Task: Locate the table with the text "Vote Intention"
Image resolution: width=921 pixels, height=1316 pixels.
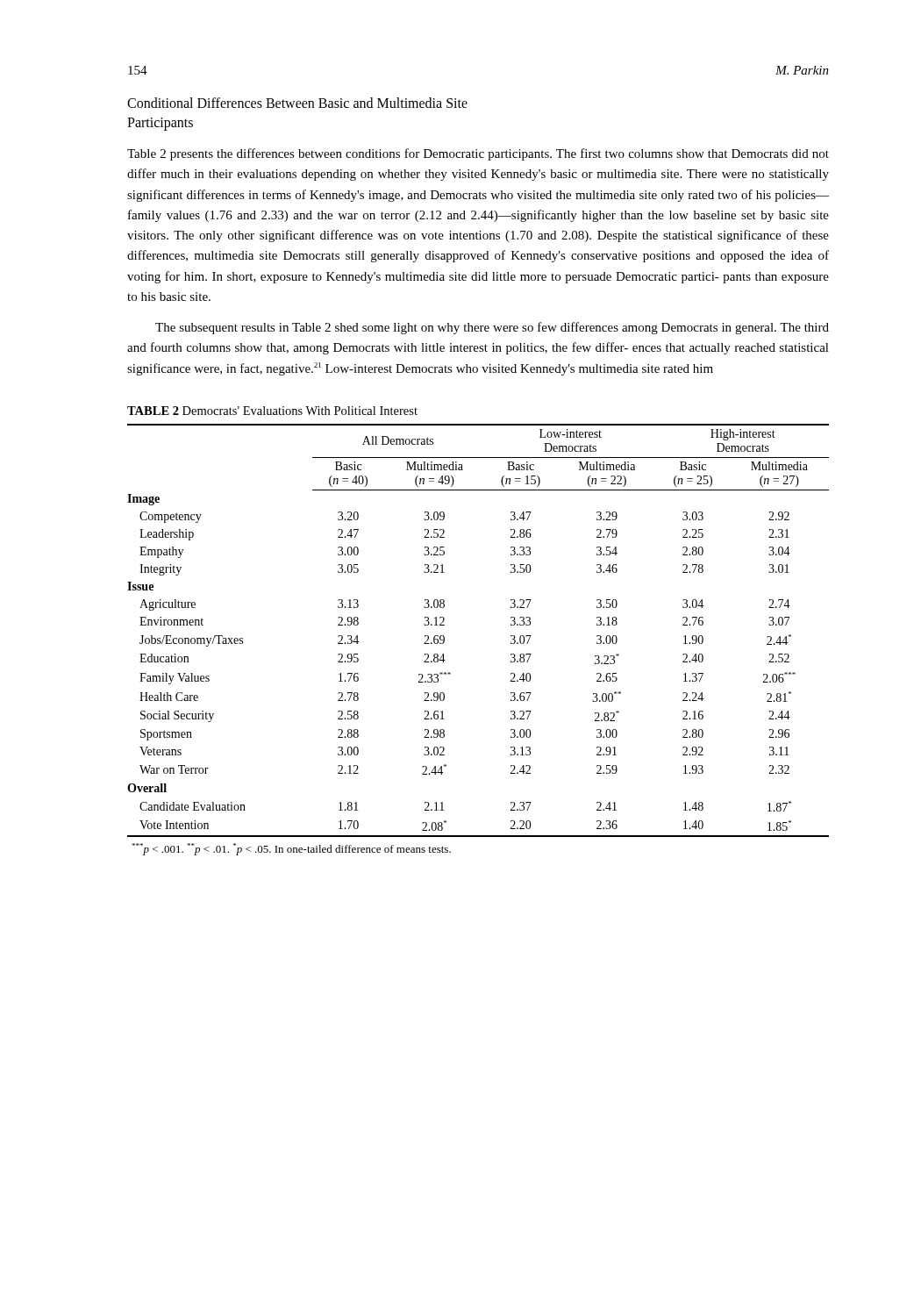Action: (478, 641)
